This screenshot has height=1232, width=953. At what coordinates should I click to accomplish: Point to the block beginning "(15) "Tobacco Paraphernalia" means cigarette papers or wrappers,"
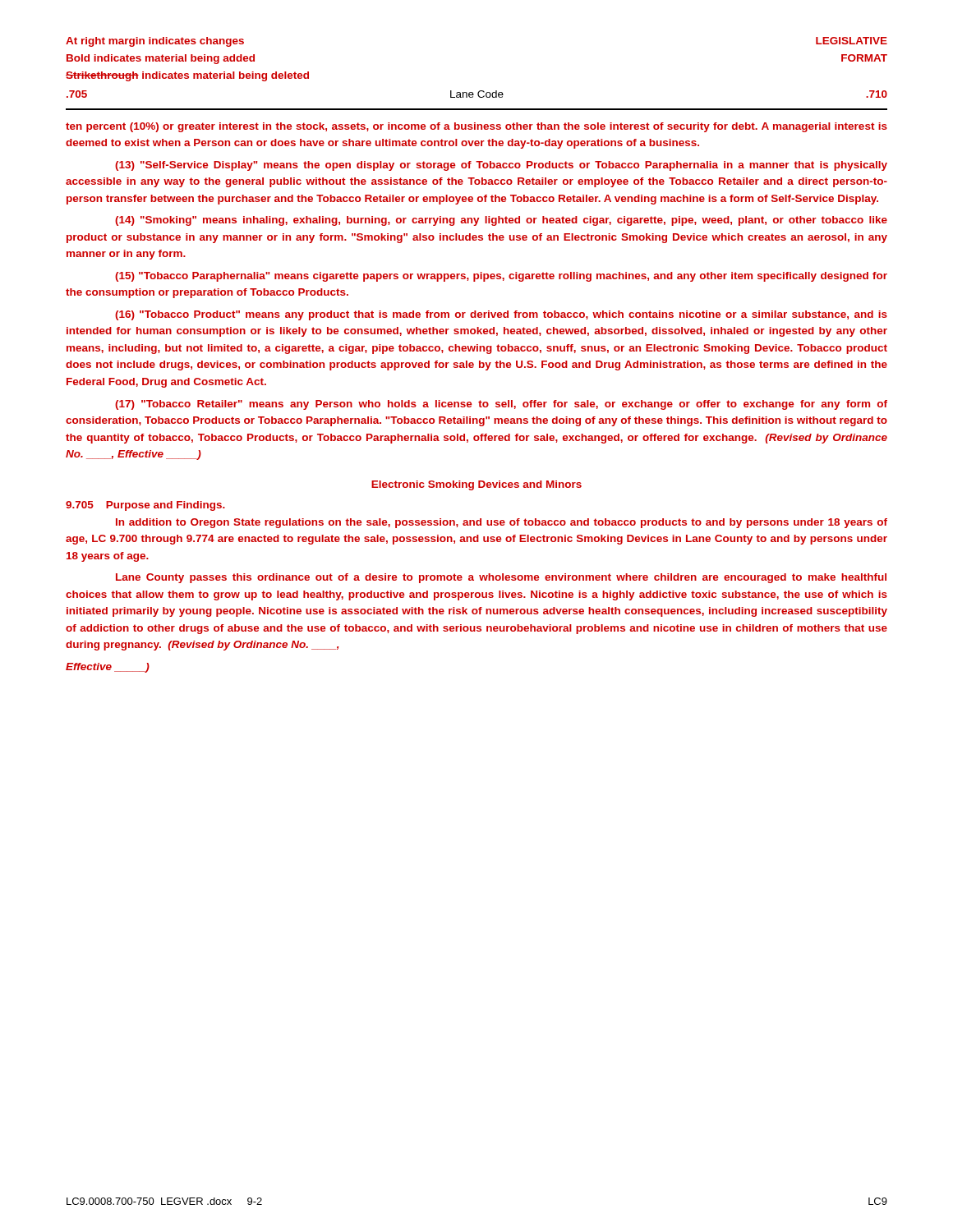click(476, 285)
